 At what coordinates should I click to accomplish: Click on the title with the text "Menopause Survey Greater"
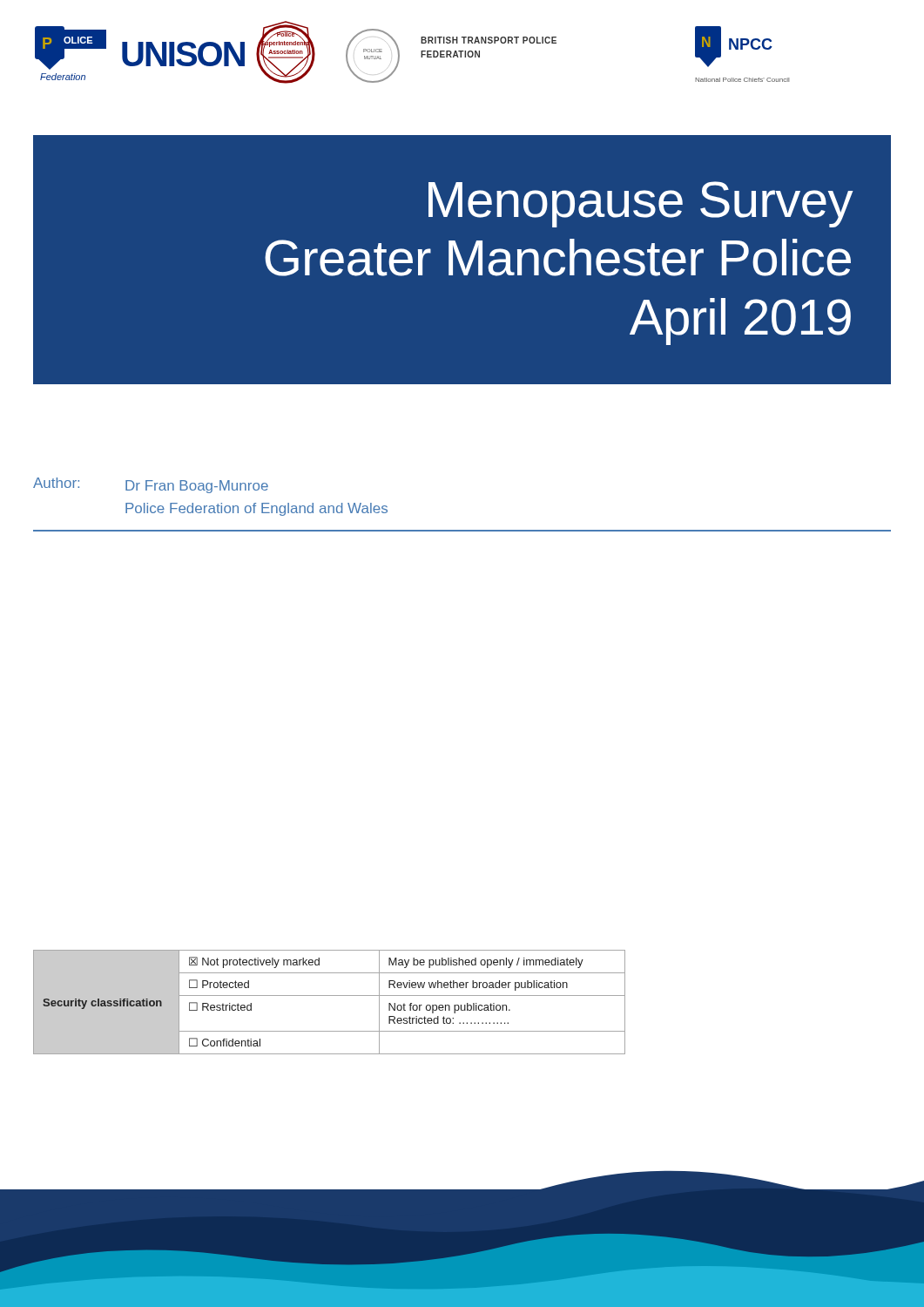(x=462, y=258)
